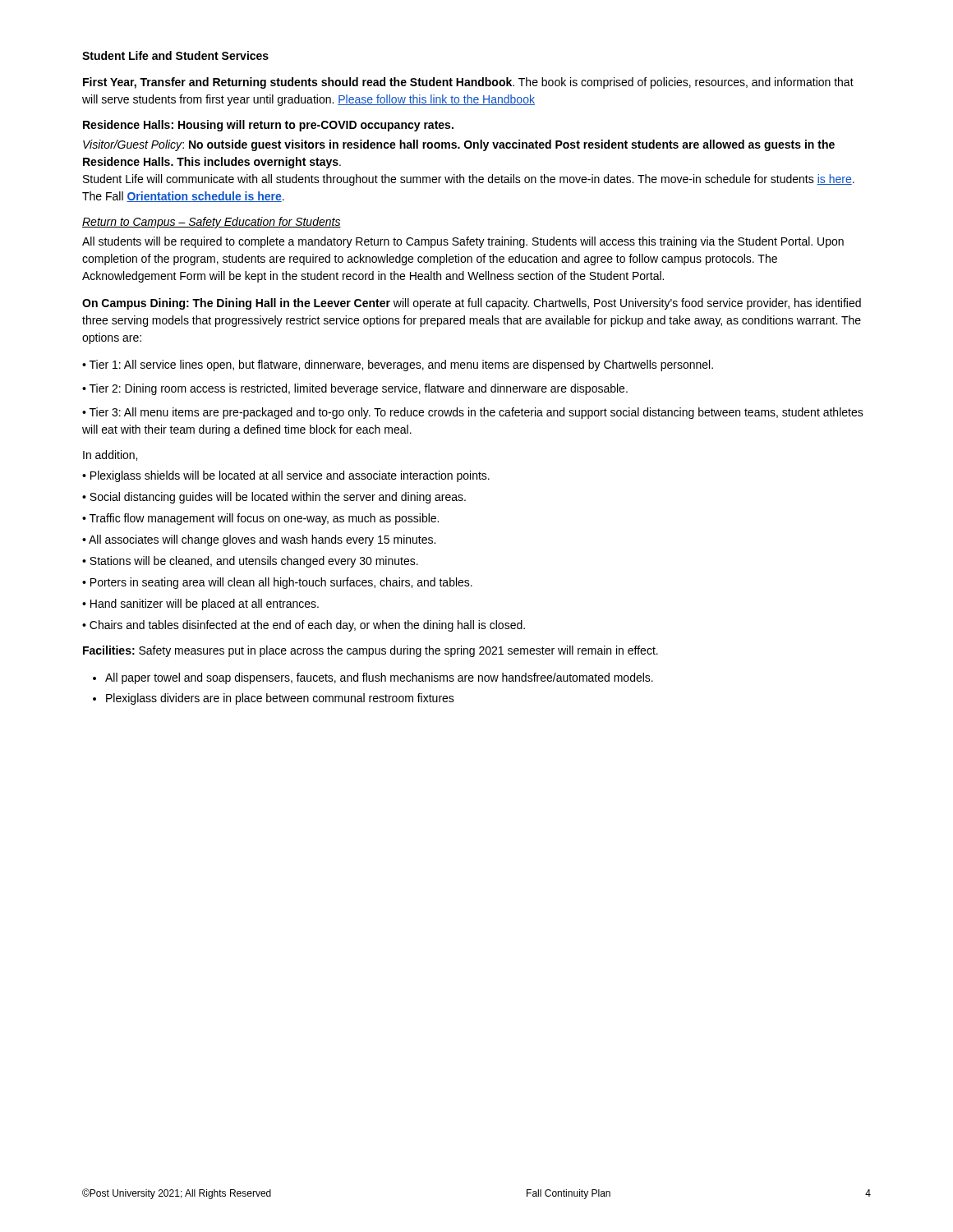
Task: Select the block starting "Tier 3: All menu"
Action: (x=476, y=421)
